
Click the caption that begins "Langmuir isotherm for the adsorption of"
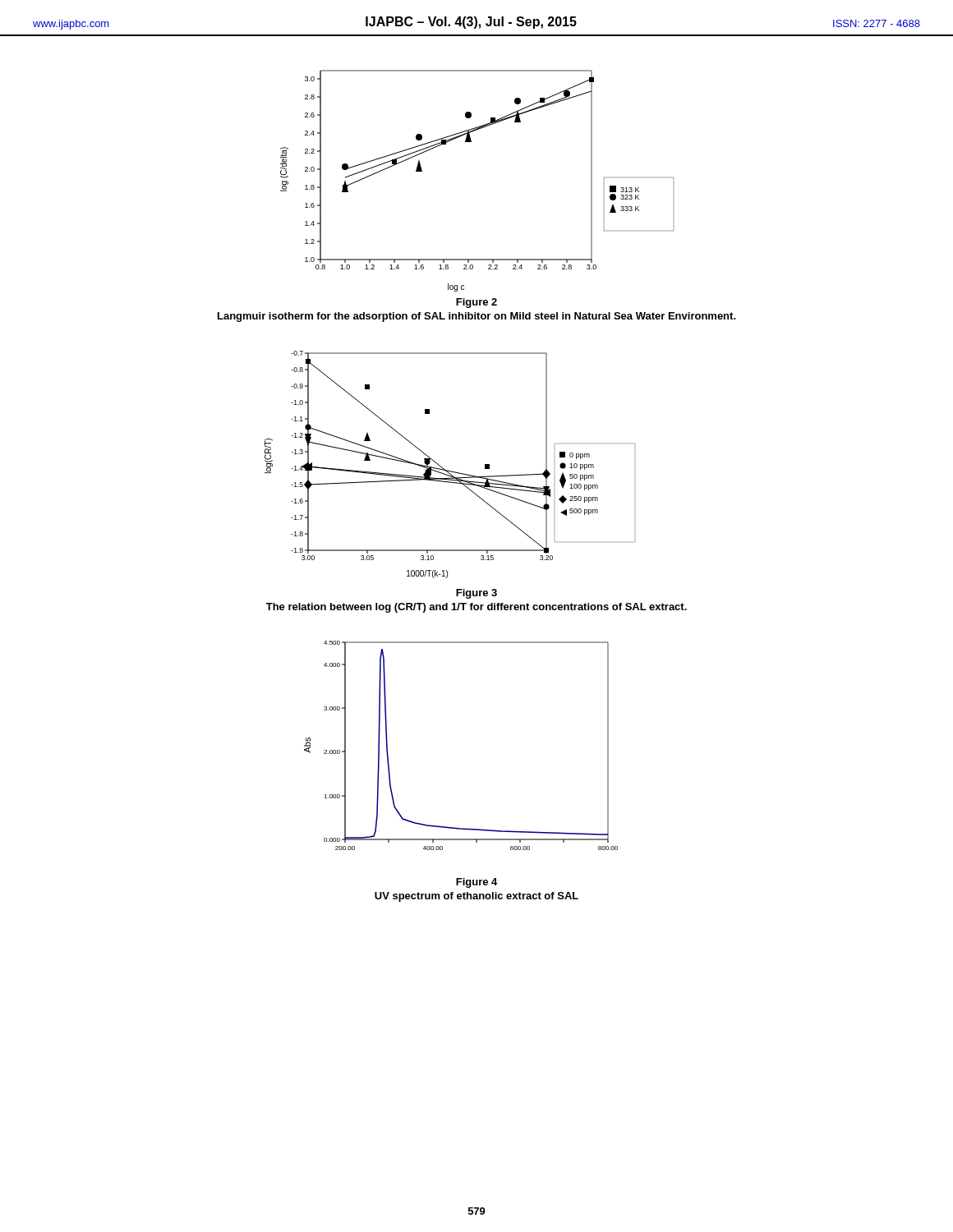pyautogui.click(x=476, y=316)
